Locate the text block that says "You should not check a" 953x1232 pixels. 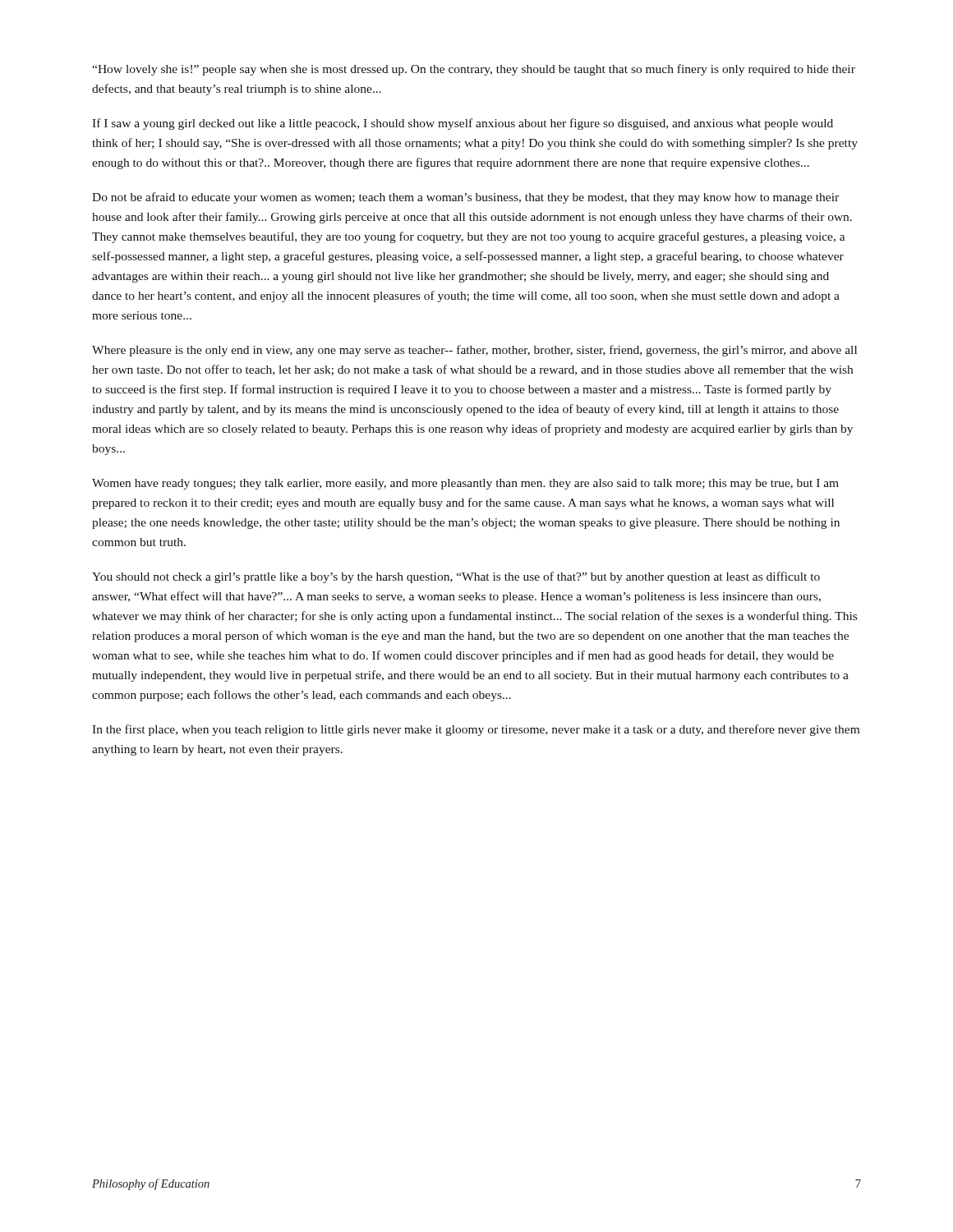475,636
